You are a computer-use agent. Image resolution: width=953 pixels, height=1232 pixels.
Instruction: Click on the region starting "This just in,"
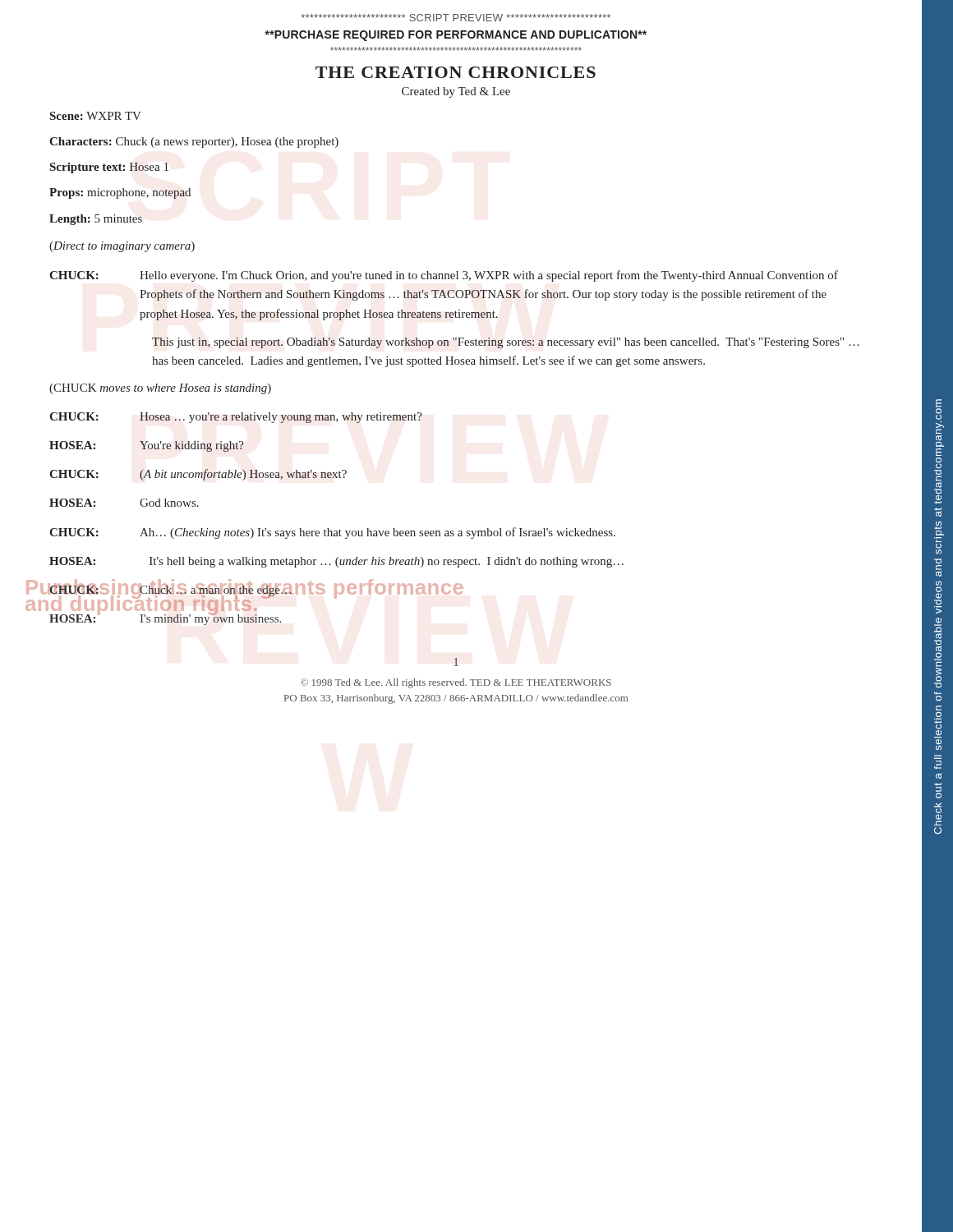[506, 351]
